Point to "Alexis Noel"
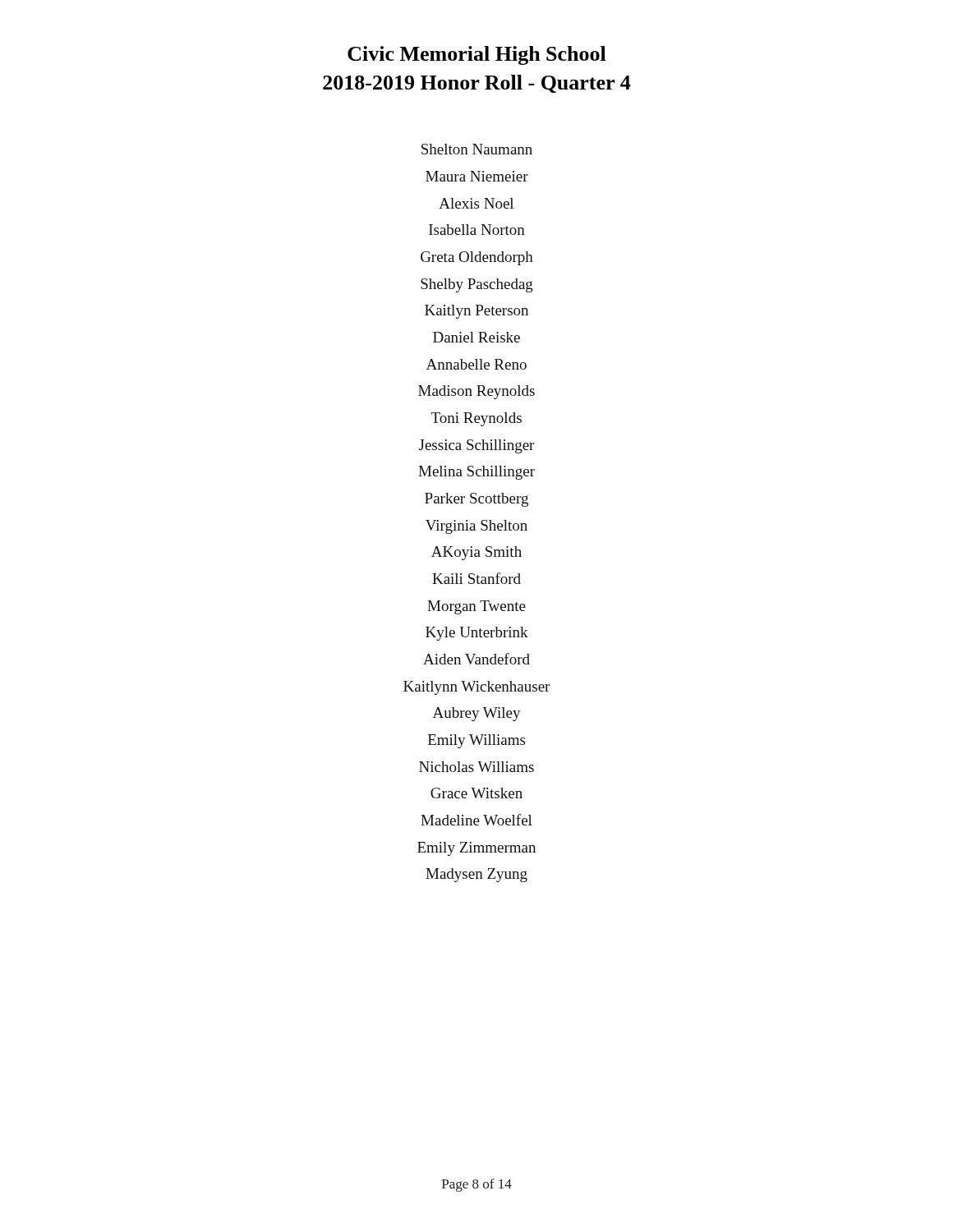This screenshot has height=1232, width=953. coord(476,203)
